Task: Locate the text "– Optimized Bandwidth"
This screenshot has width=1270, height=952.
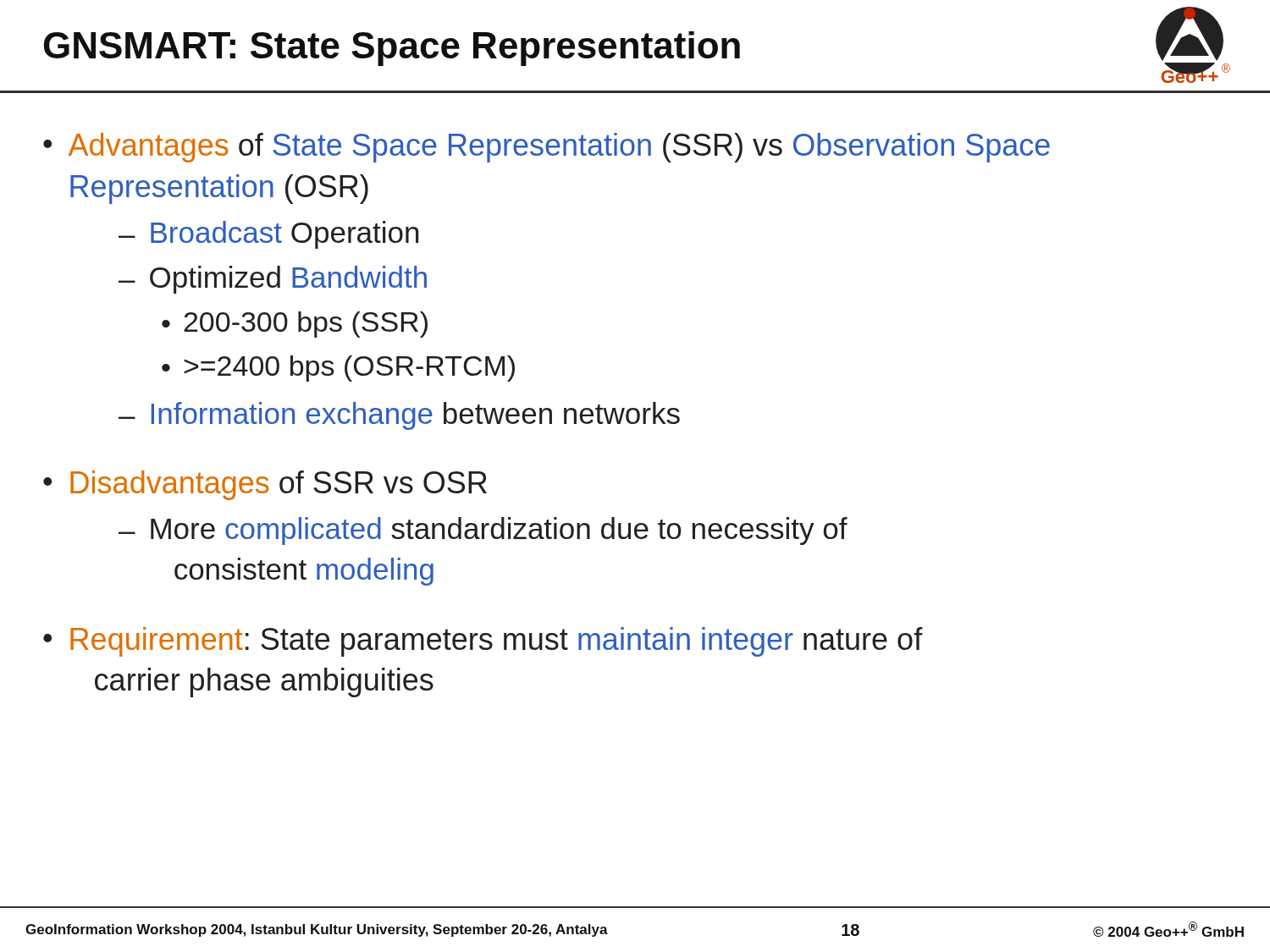Action: click(x=274, y=278)
